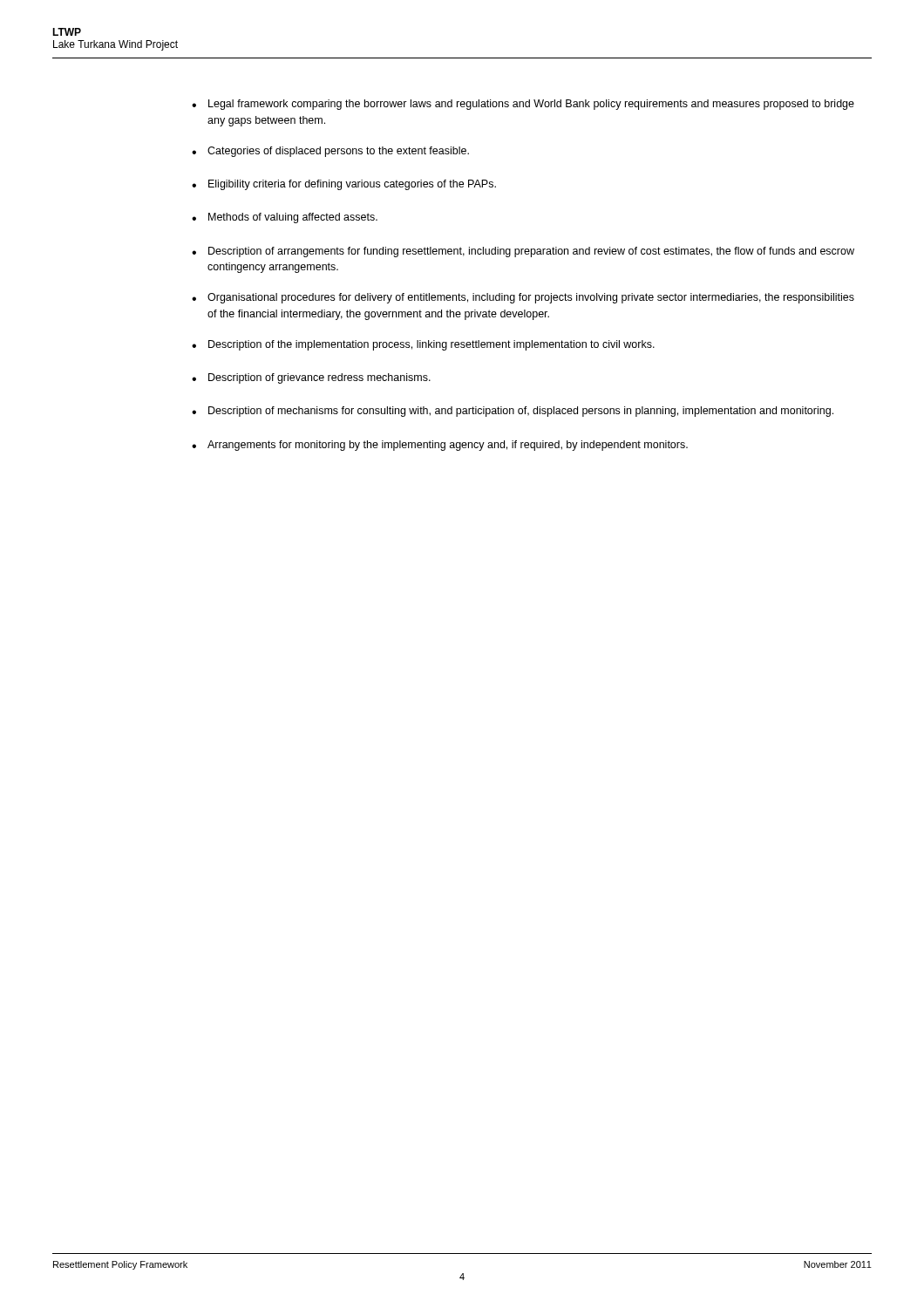Select the list item containing "• Description of mechanisms for consulting with,"
Image resolution: width=924 pixels, height=1308 pixels.
point(513,413)
